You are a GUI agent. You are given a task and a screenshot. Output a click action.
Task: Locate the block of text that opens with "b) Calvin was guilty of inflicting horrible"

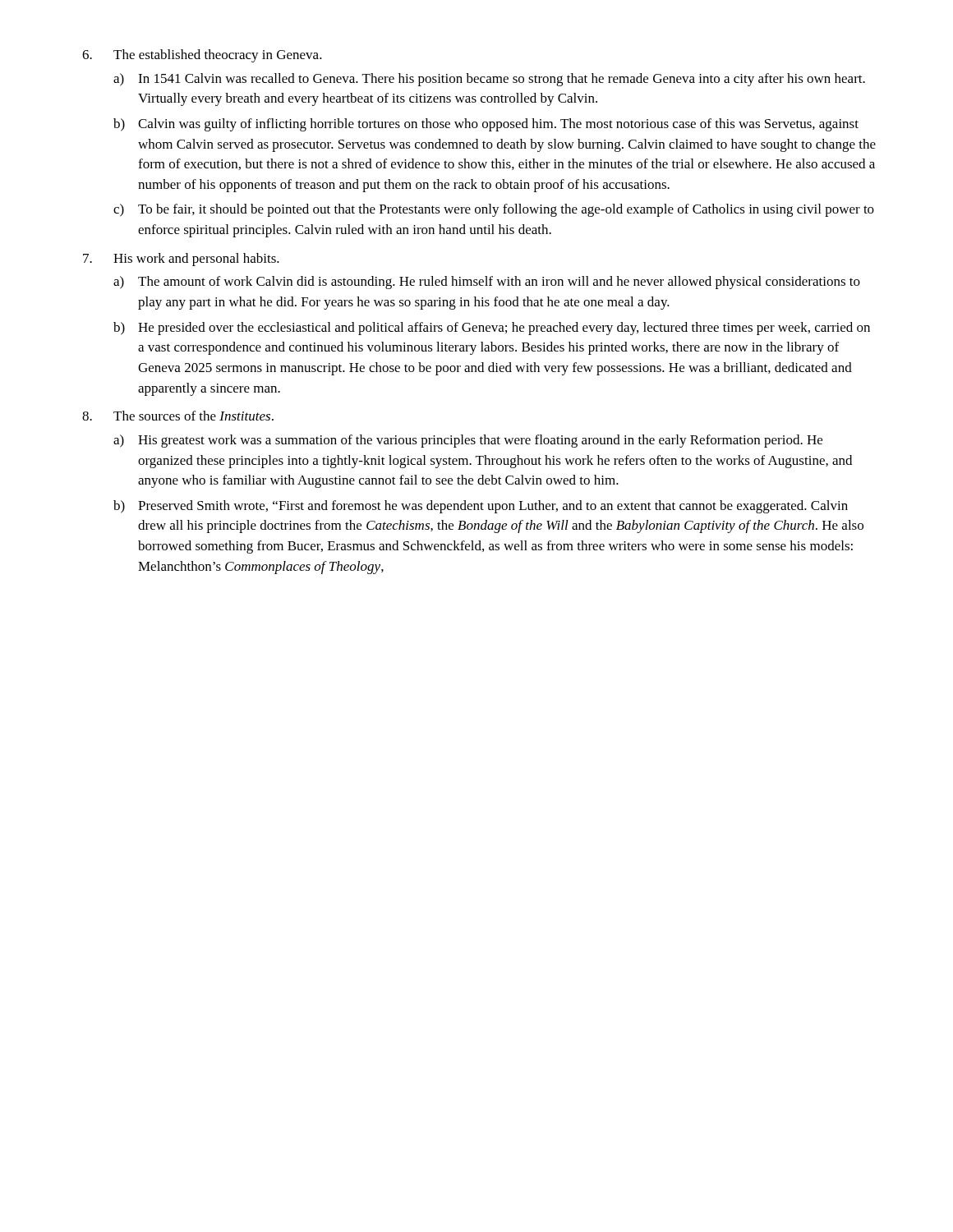coord(496,155)
